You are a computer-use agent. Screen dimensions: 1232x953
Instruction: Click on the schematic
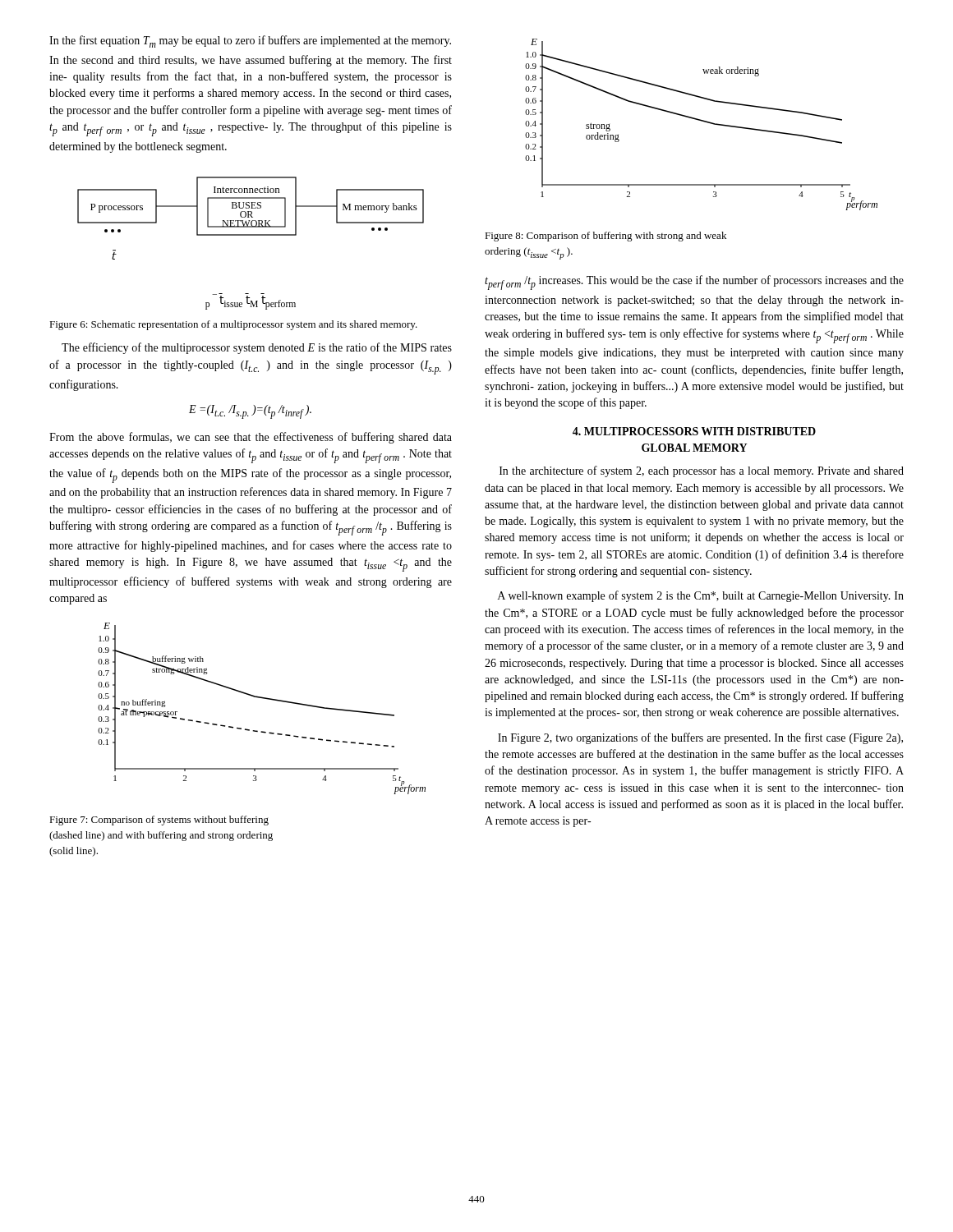251,238
